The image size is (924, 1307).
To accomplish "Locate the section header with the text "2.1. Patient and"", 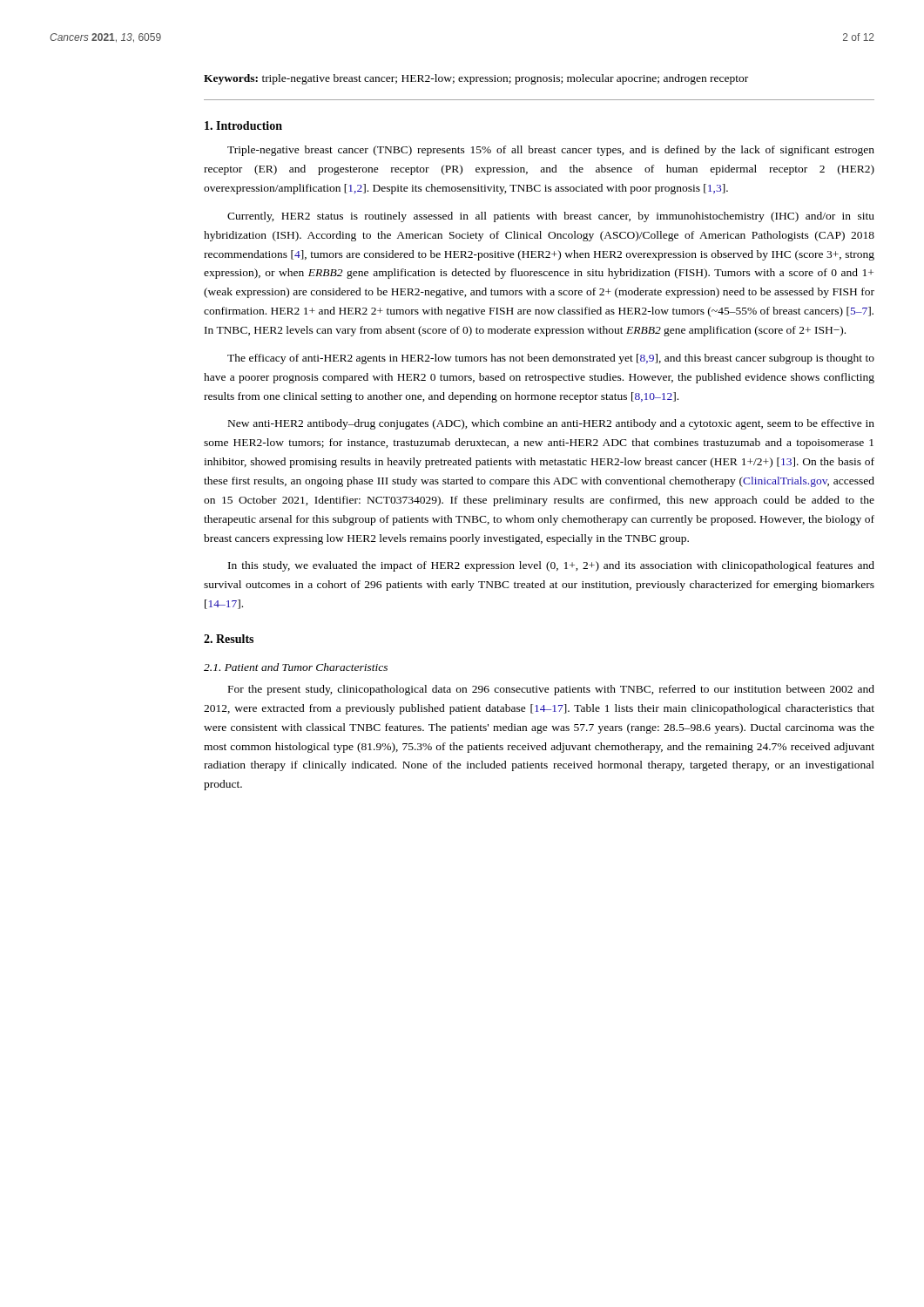I will coord(296,667).
